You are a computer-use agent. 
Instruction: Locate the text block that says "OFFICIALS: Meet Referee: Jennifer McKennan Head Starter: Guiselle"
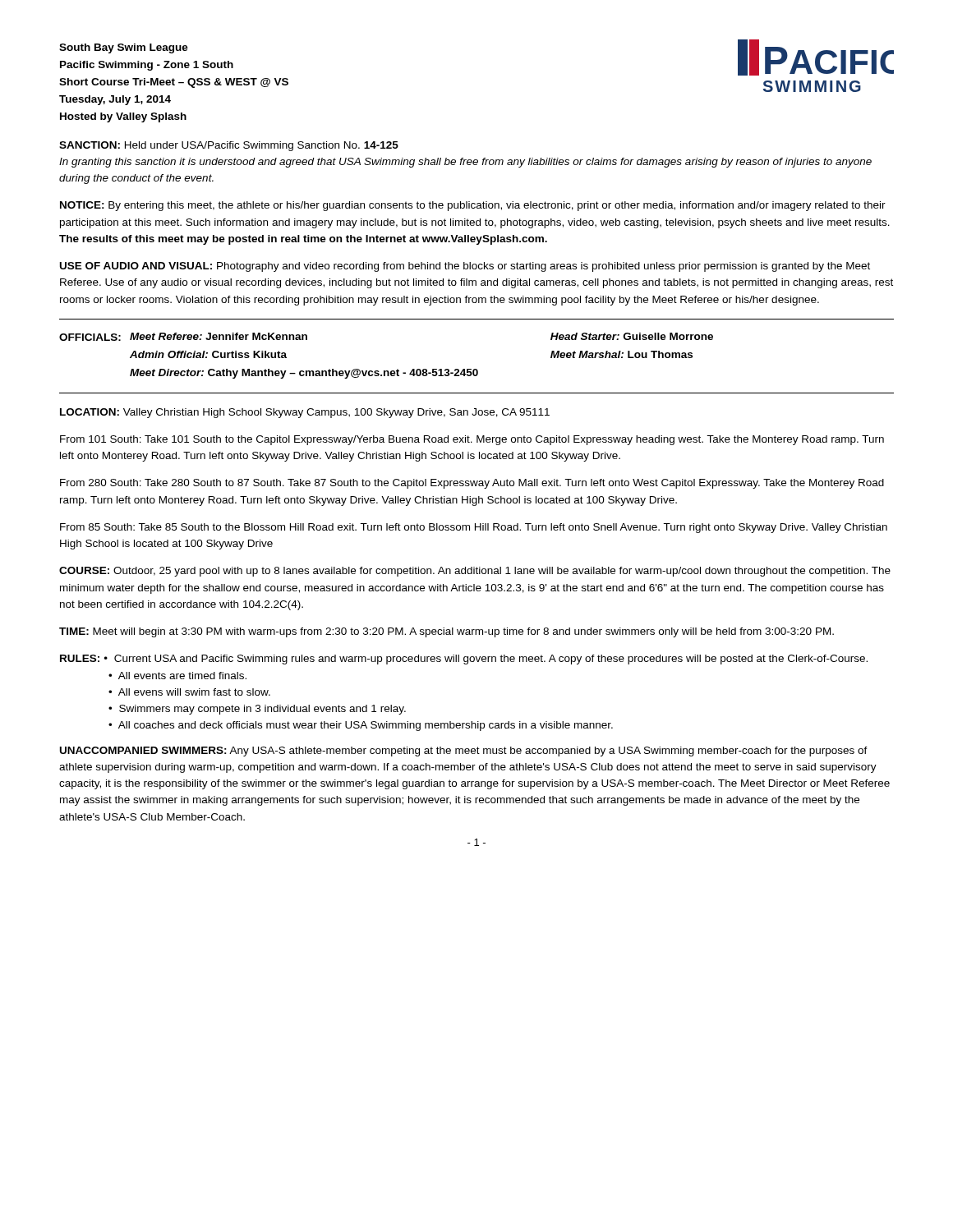point(87,336)
